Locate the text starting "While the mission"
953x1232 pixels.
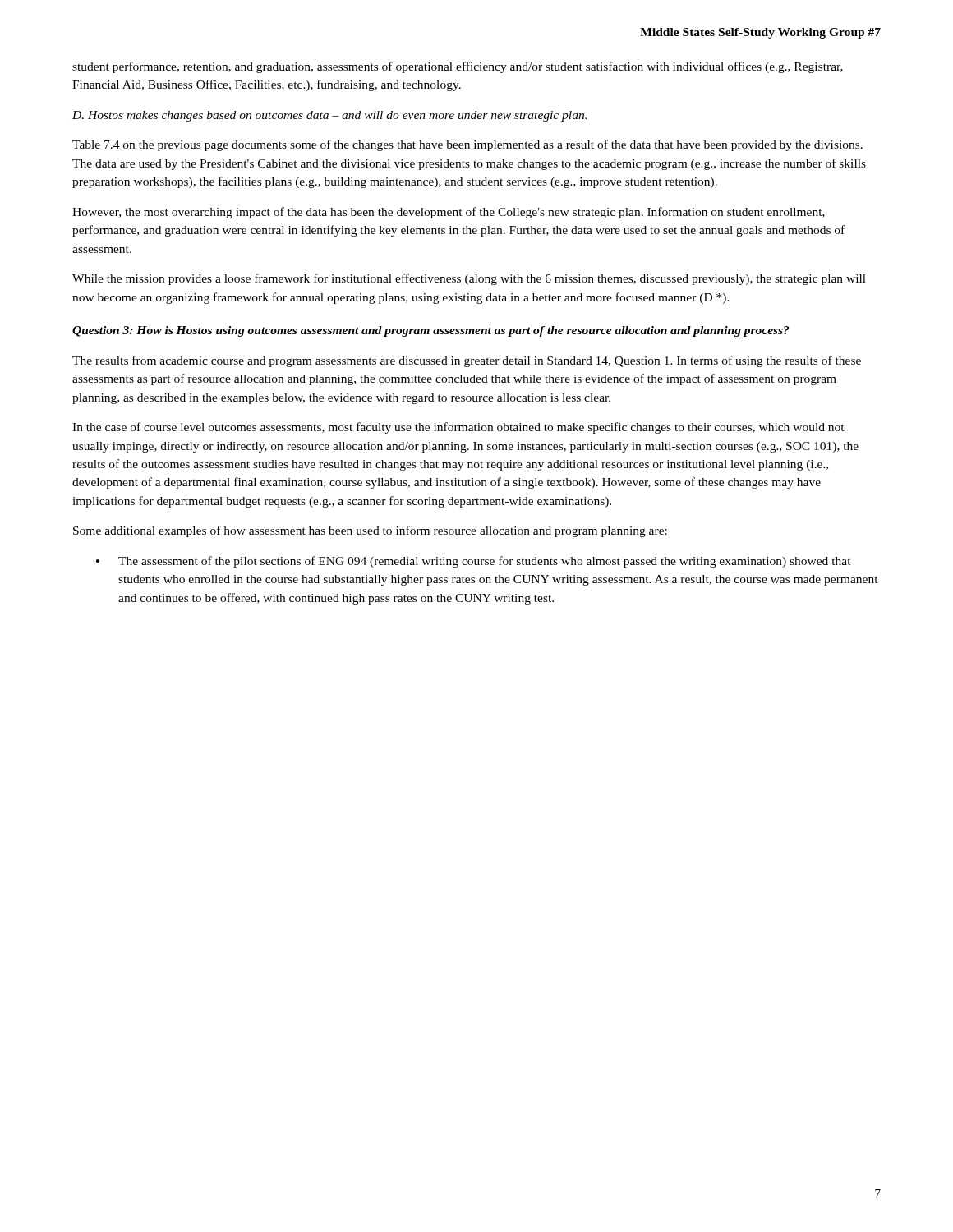point(476,288)
